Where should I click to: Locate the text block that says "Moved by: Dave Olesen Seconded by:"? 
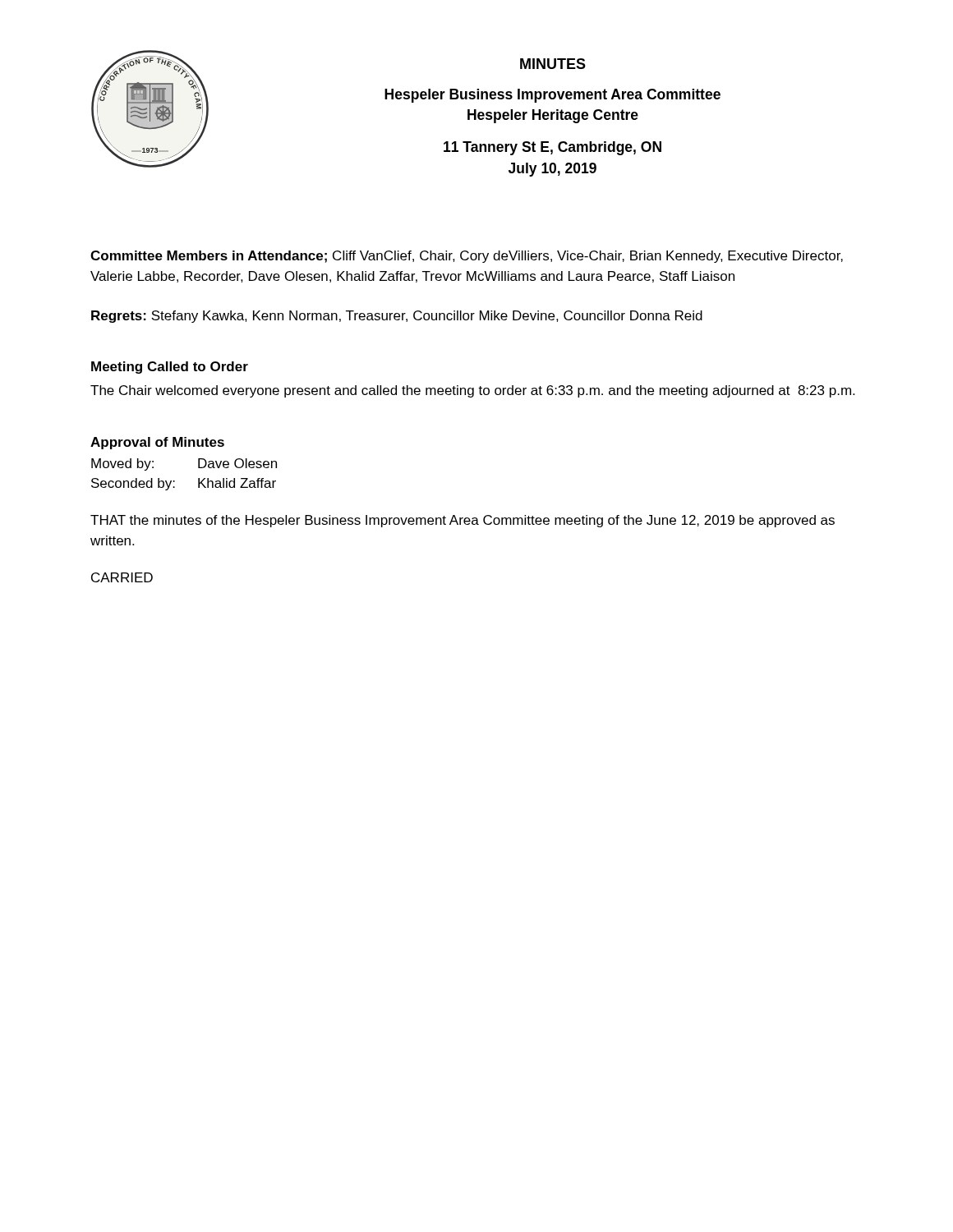coord(184,475)
